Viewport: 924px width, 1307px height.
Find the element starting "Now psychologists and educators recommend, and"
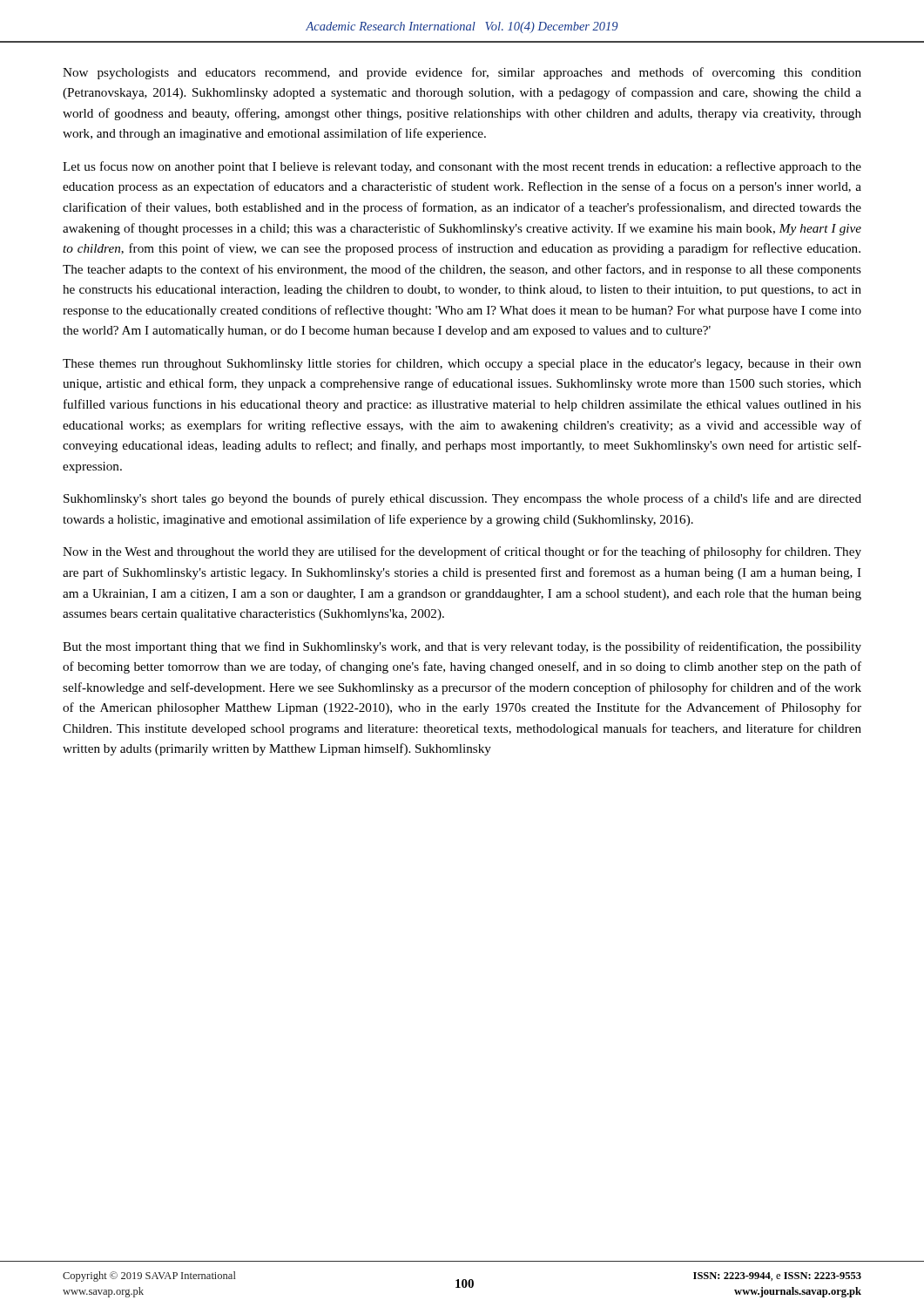tap(462, 102)
